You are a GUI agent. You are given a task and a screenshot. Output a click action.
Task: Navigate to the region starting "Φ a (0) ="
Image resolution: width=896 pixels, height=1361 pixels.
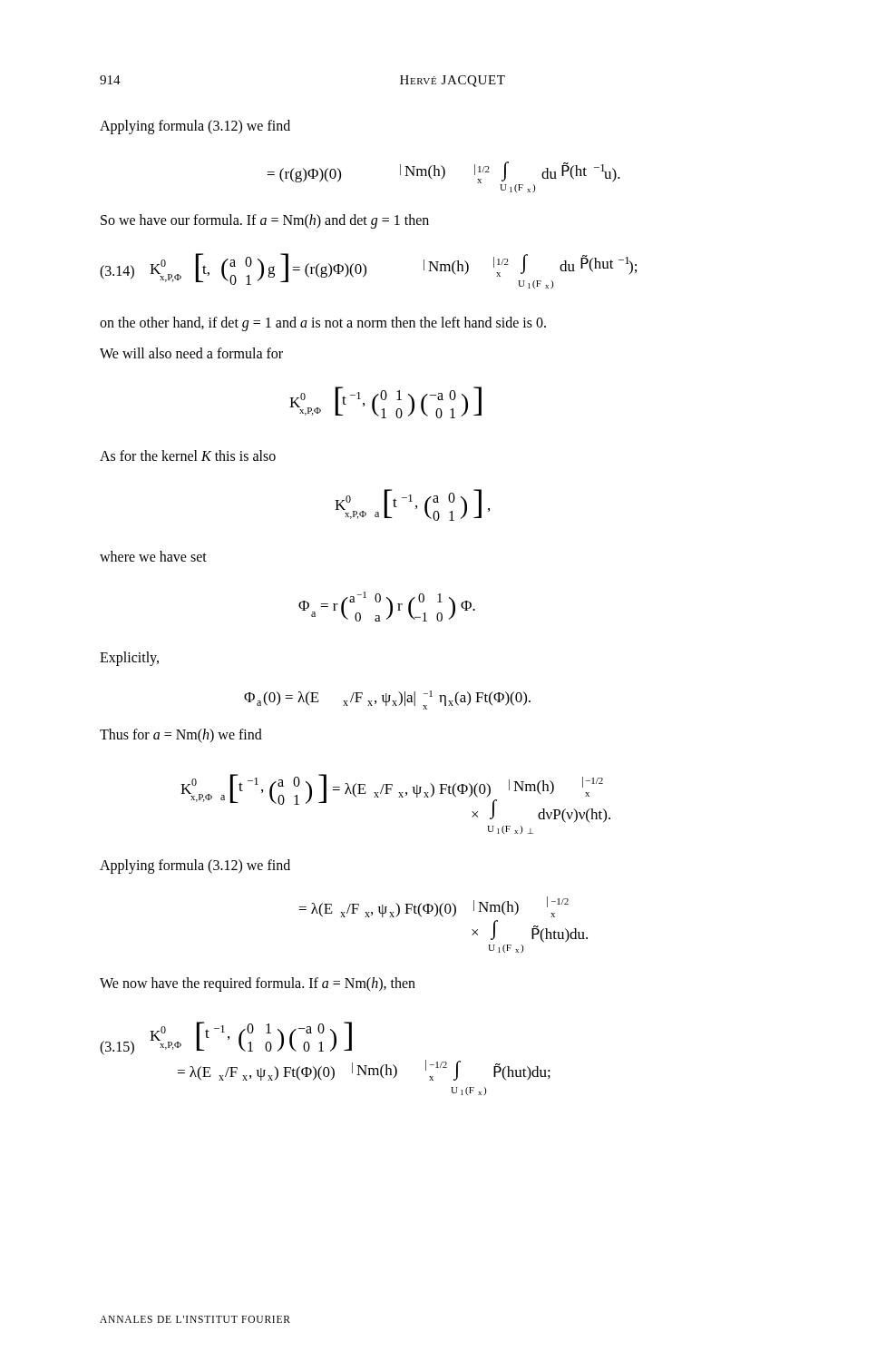453,696
